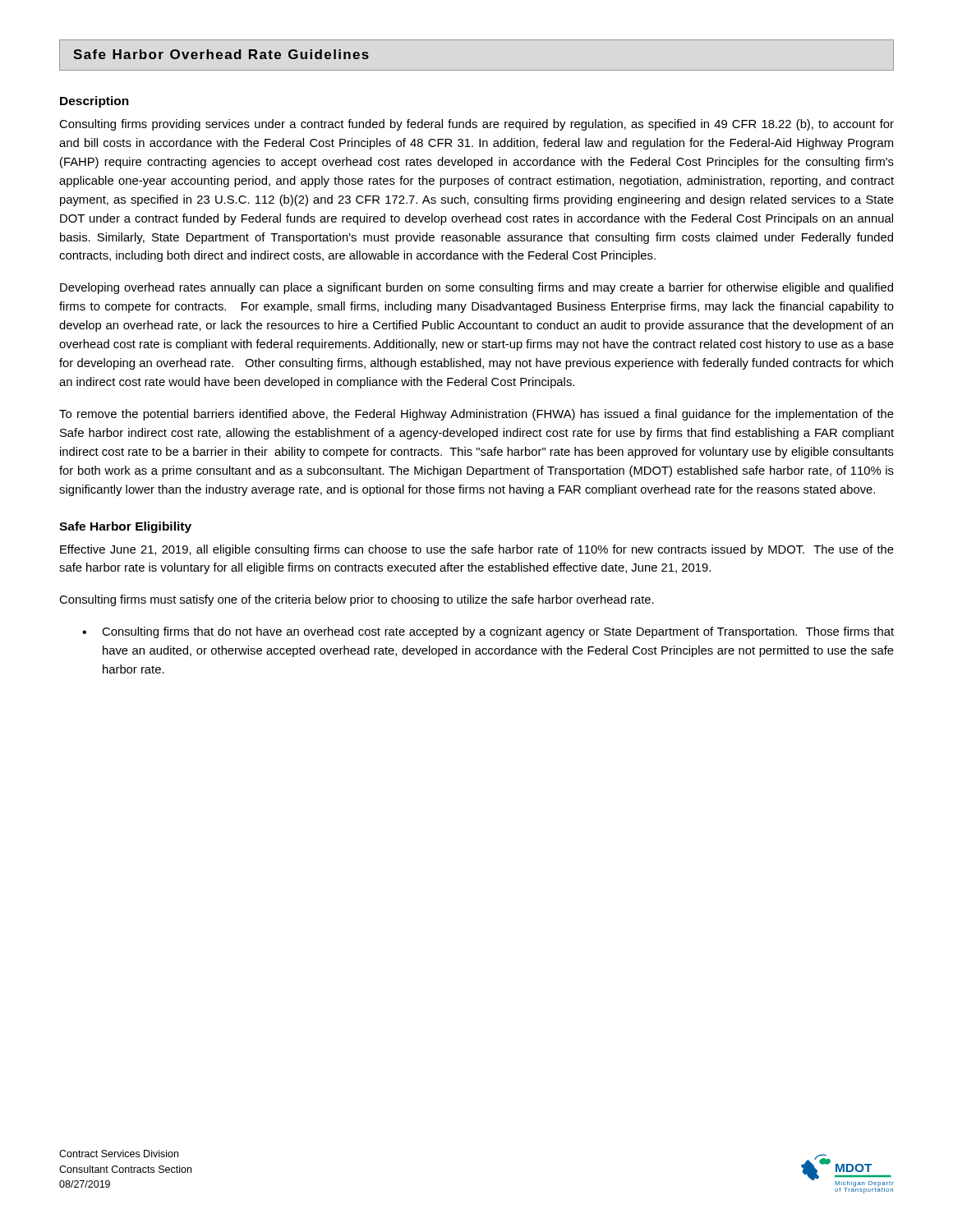Locate the logo

845,1175
